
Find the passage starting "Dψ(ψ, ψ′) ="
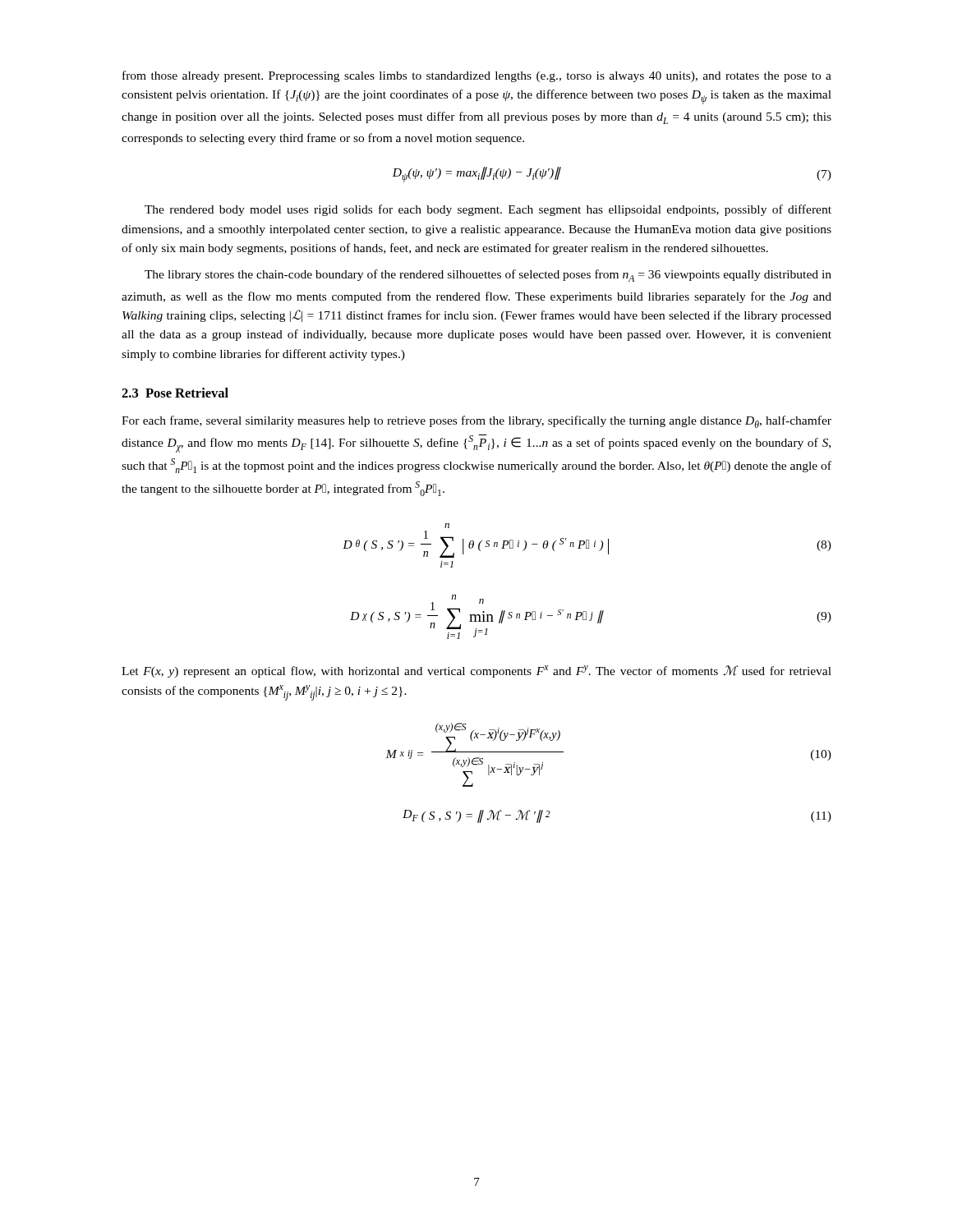pos(474,175)
